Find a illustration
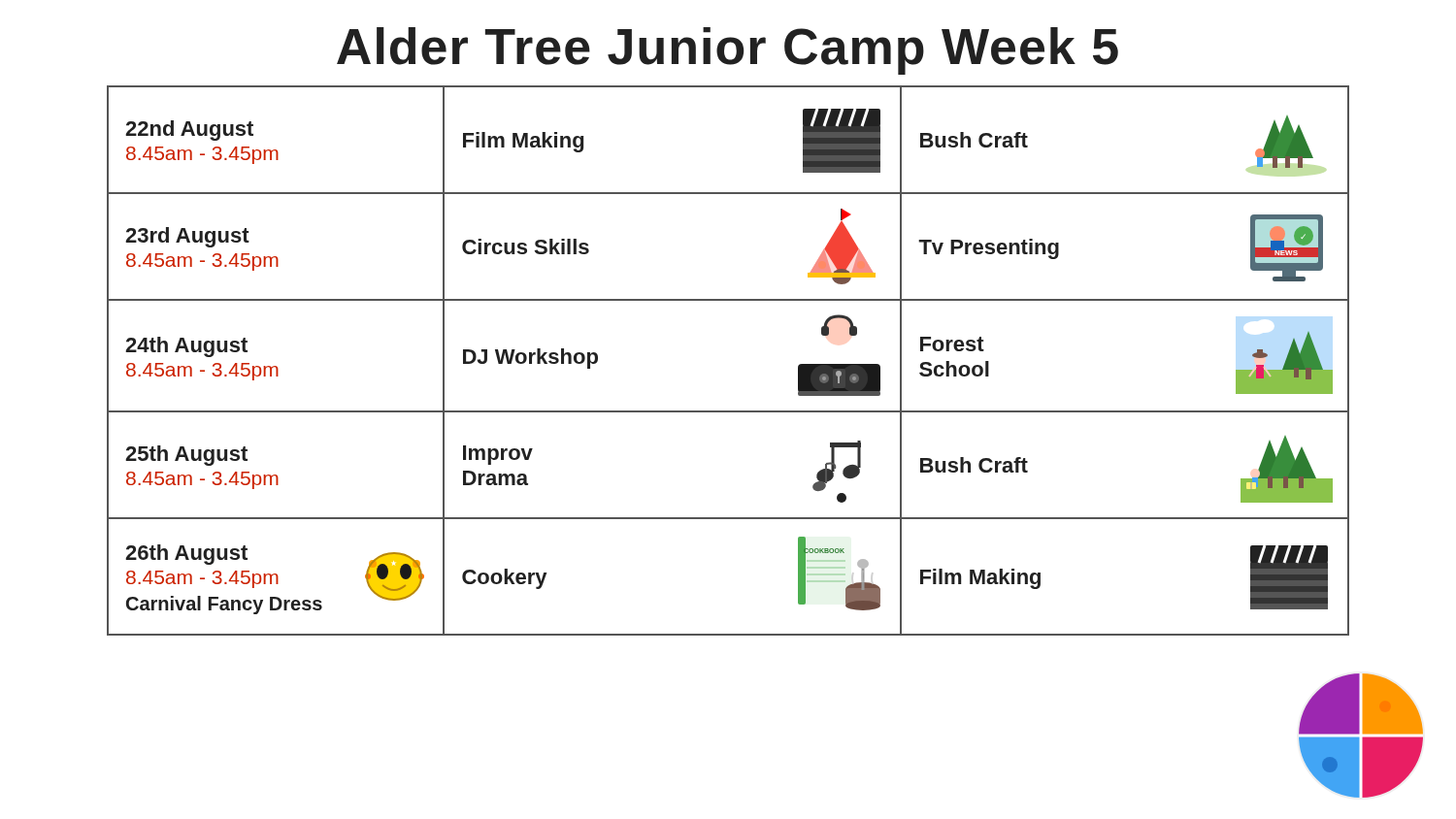 coord(1361,736)
